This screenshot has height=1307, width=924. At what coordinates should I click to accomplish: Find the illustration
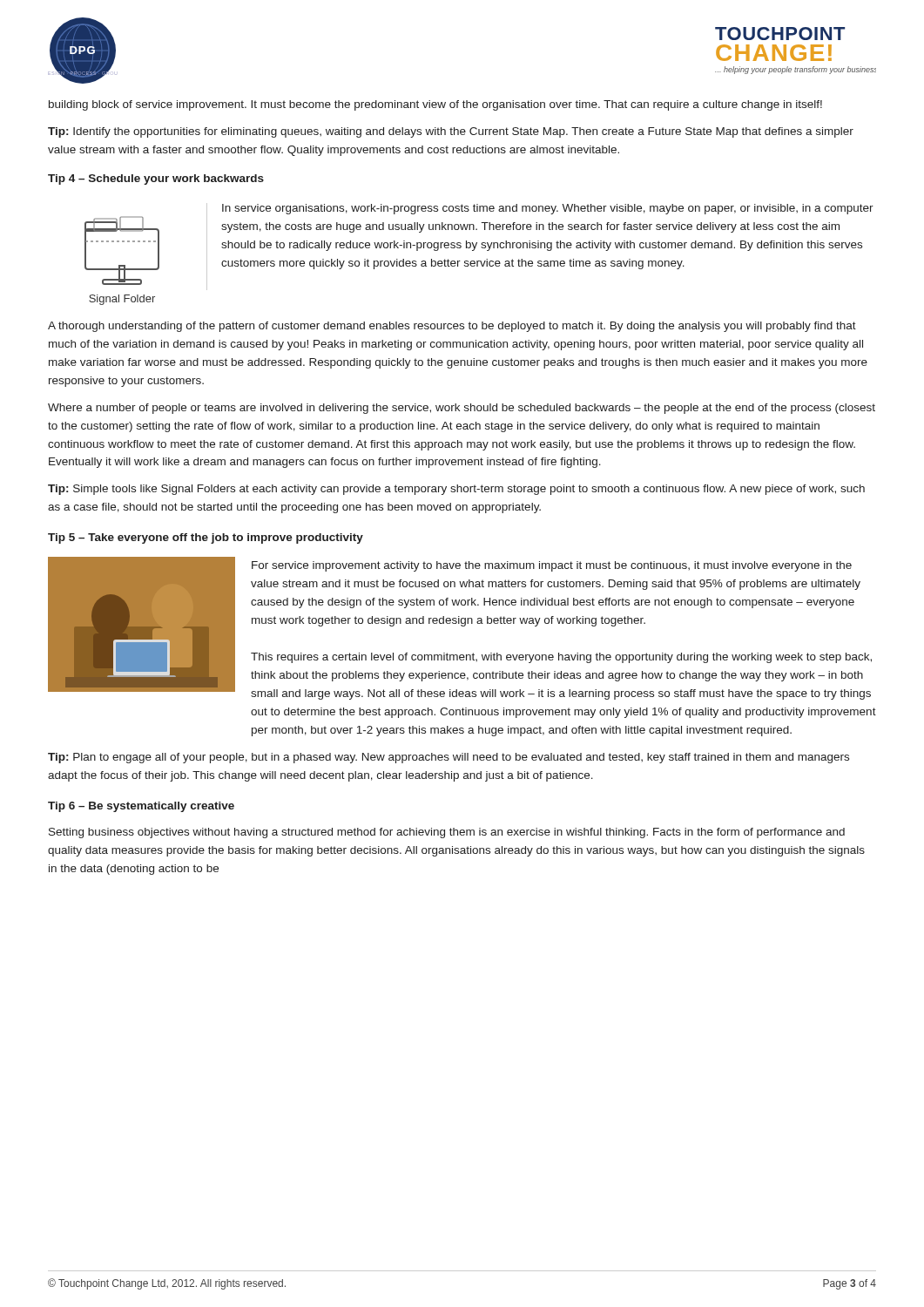pos(122,250)
